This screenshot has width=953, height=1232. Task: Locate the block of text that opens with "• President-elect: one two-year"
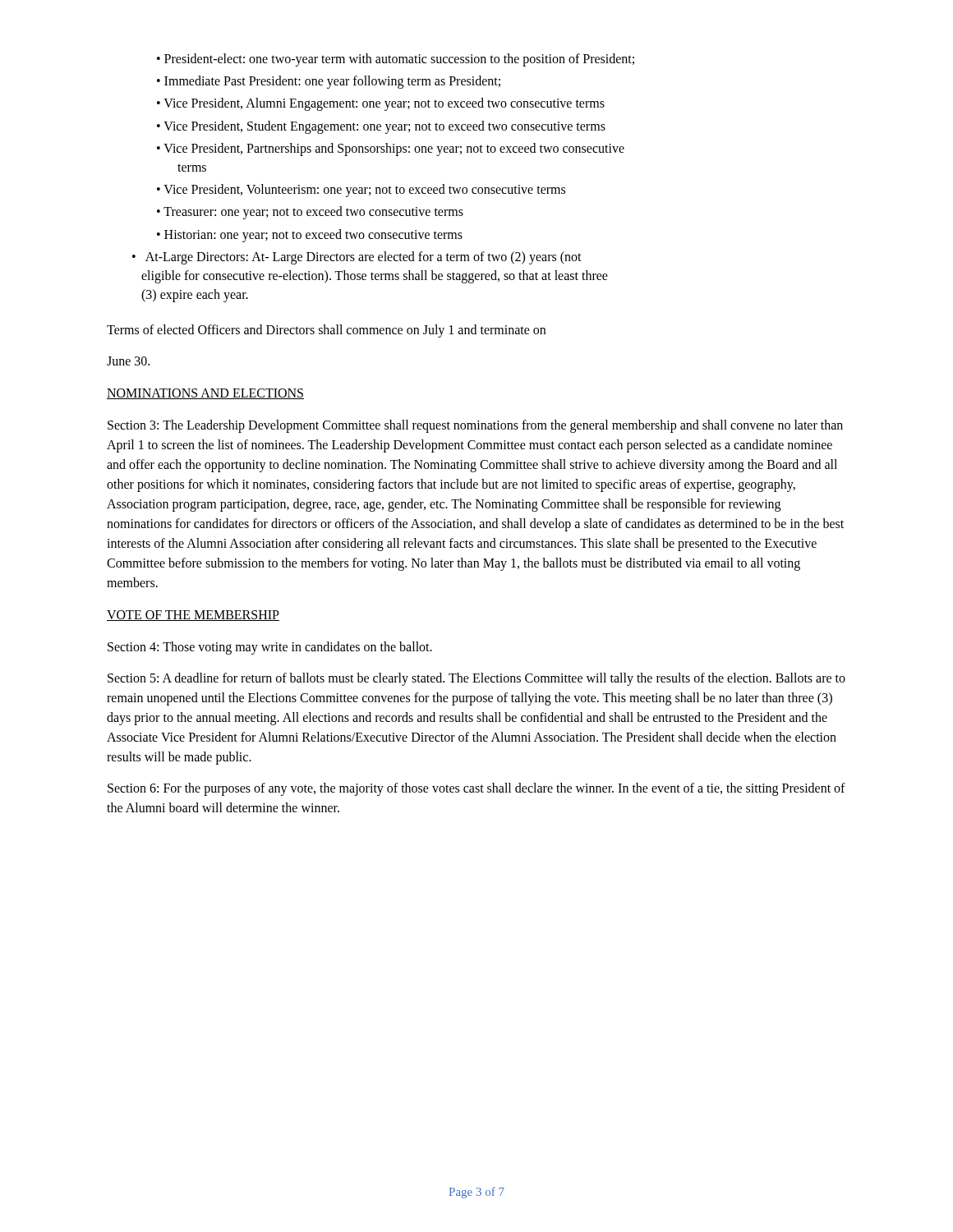(x=396, y=59)
